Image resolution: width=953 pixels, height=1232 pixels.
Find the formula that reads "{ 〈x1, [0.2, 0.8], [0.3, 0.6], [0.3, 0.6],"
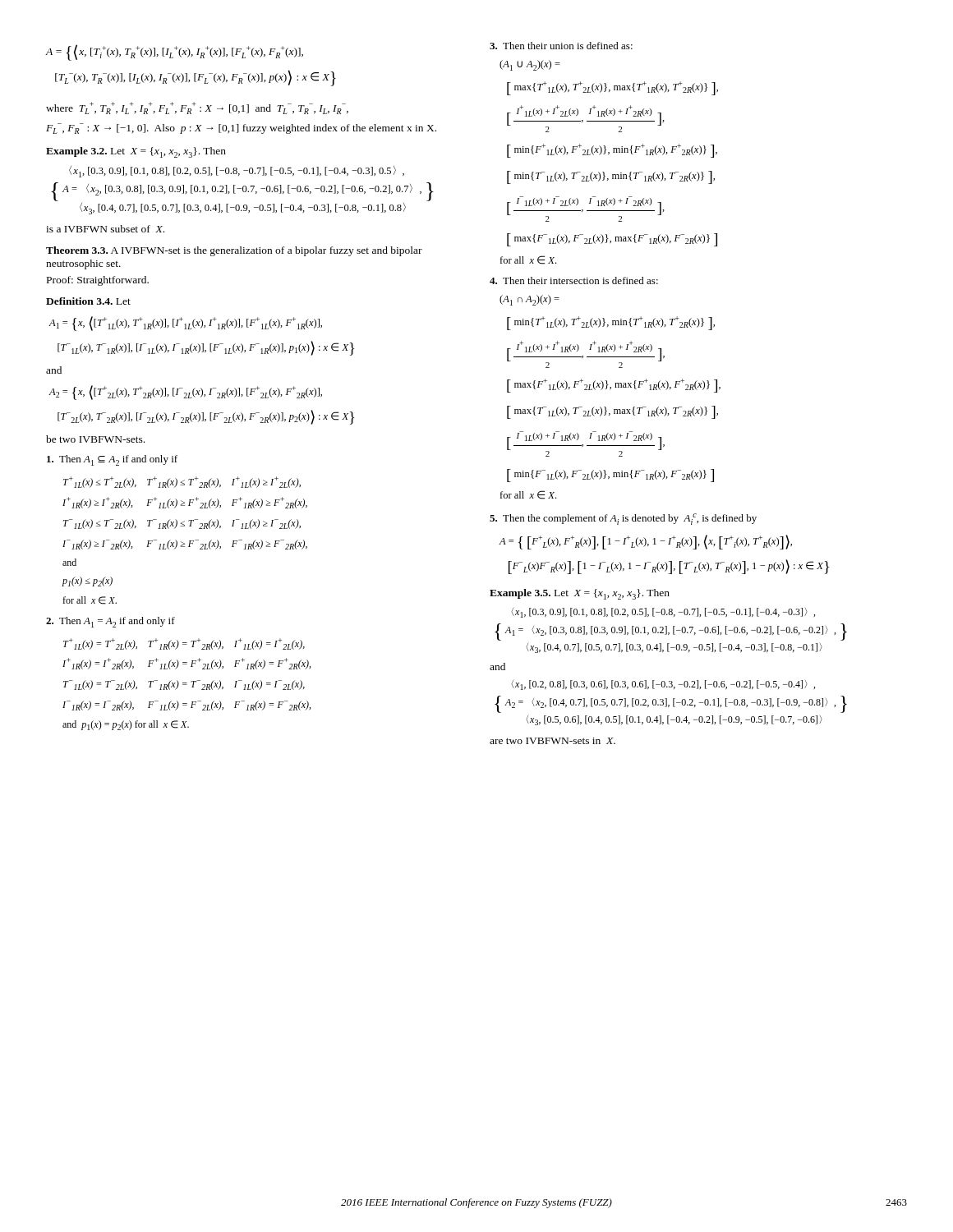pyautogui.click(x=671, y=703)
